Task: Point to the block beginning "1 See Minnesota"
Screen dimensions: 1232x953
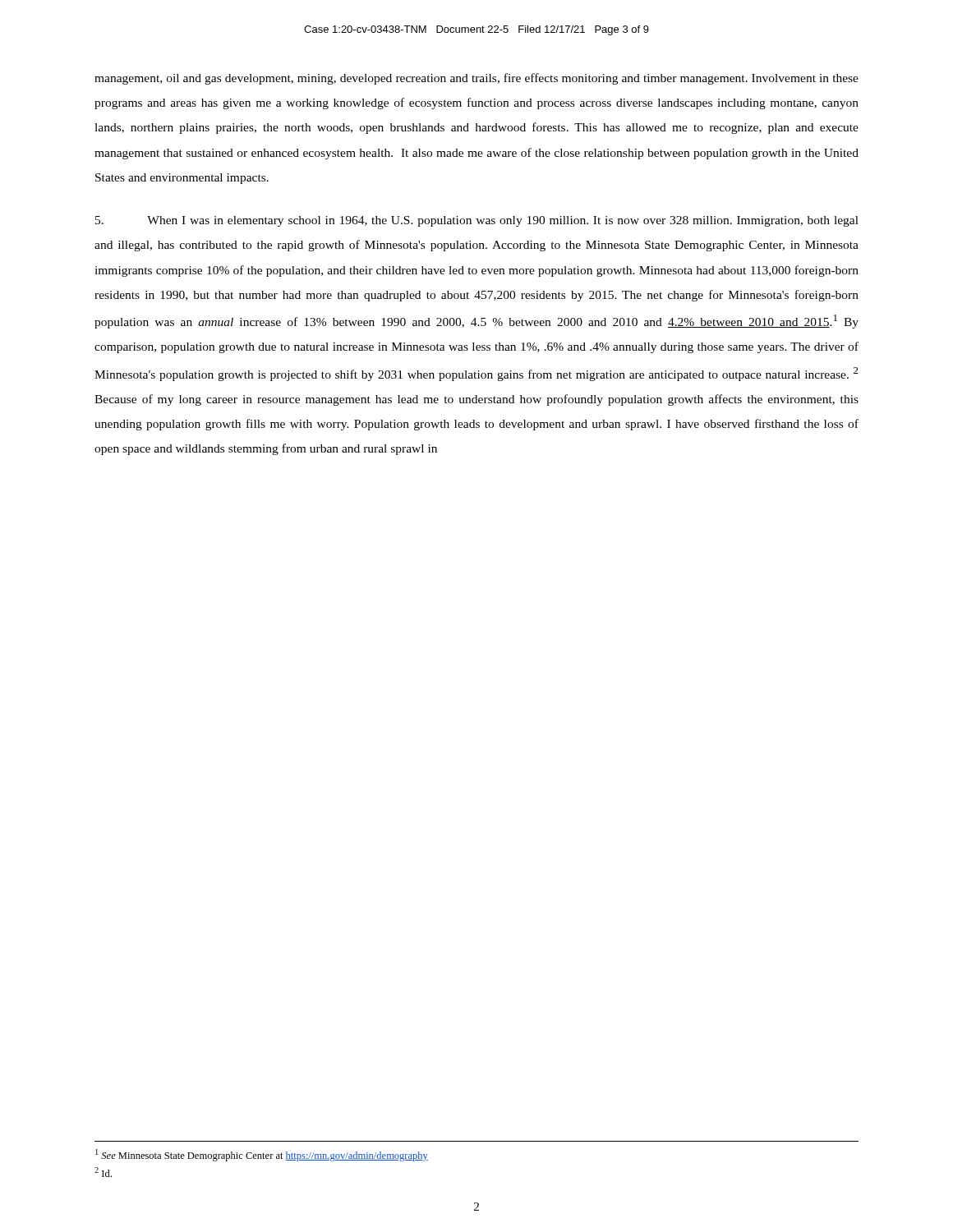Action: click(262, 1155)
